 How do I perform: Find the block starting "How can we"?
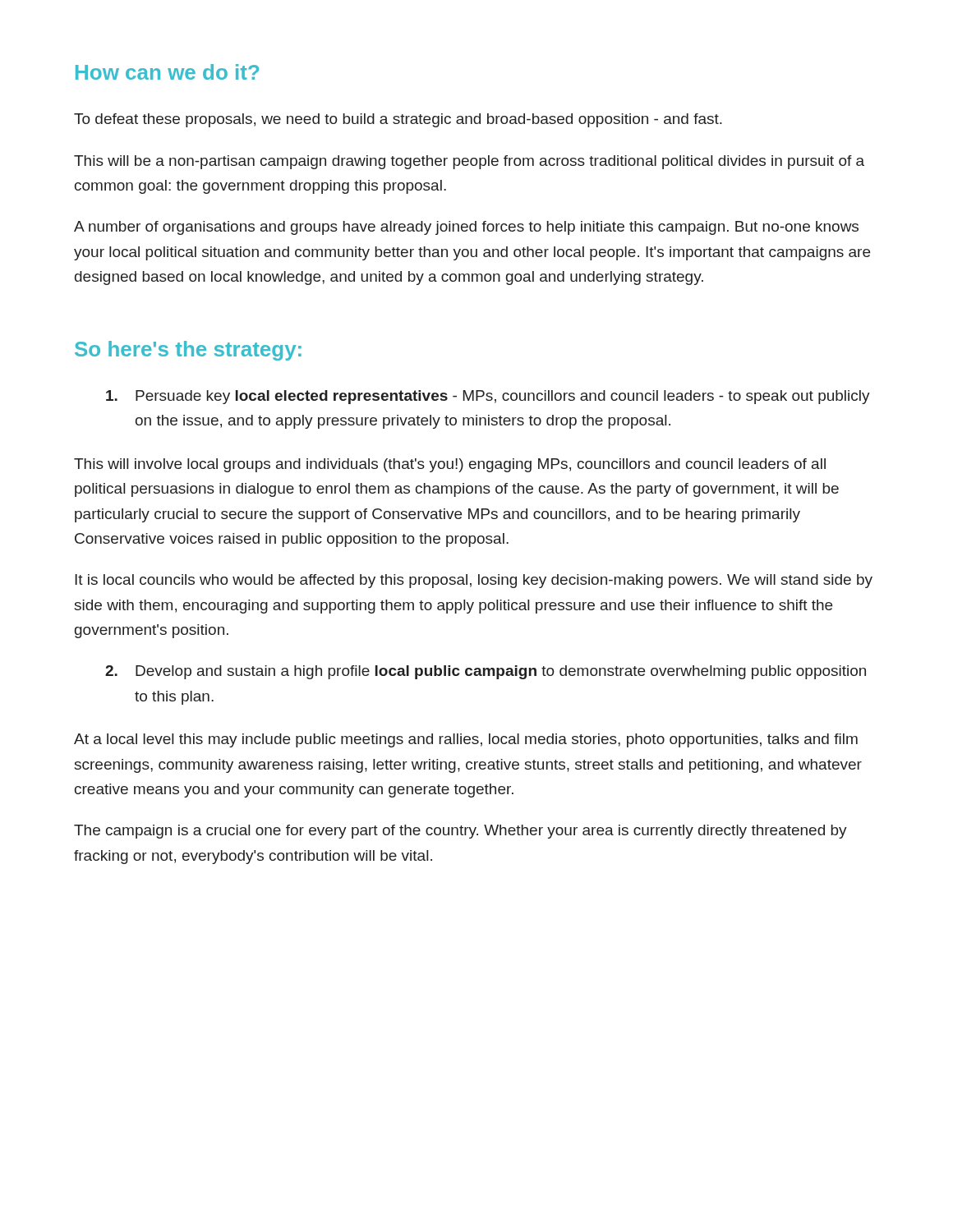167,72
